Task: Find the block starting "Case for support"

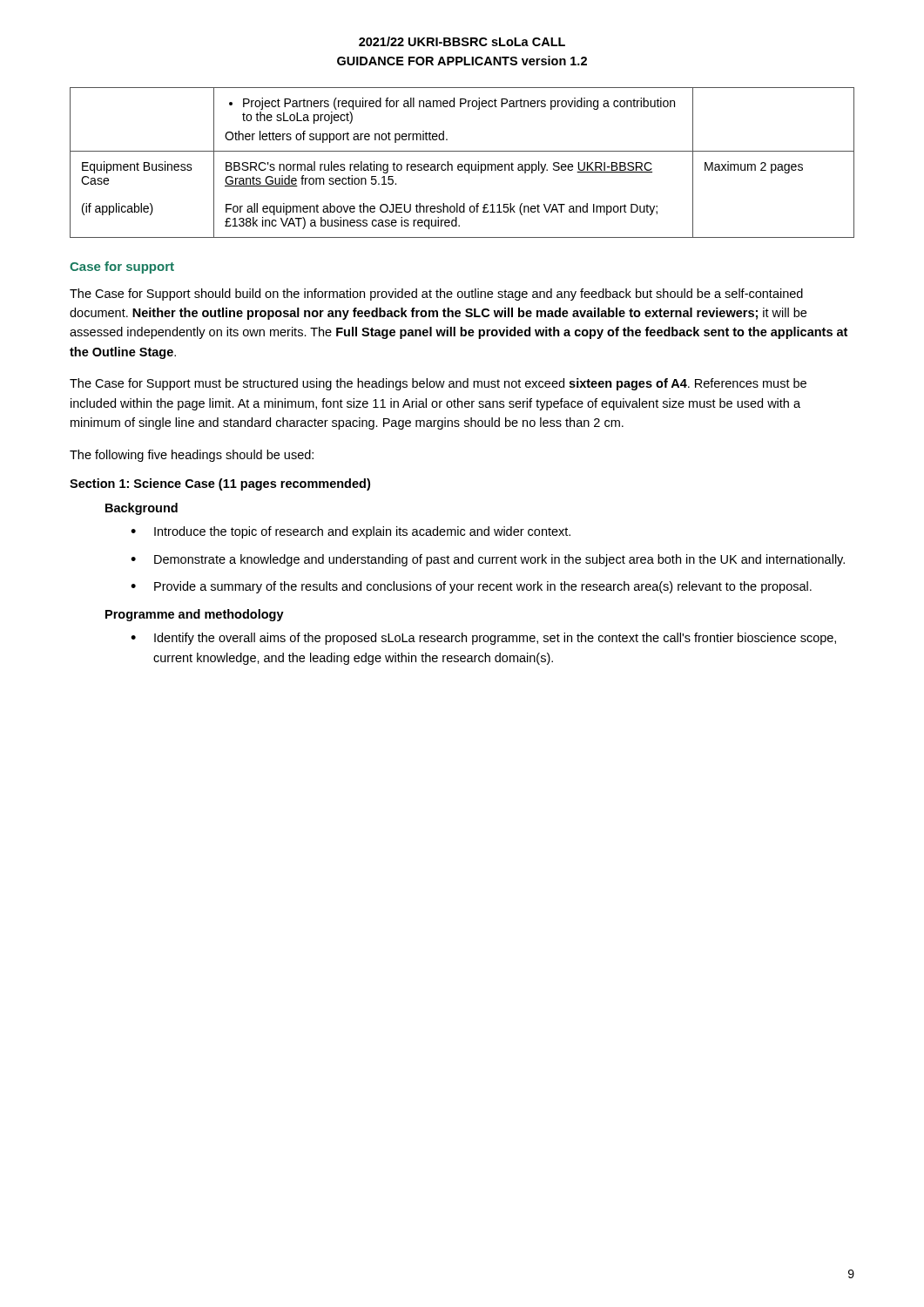Action: click(x=122, y=266)
